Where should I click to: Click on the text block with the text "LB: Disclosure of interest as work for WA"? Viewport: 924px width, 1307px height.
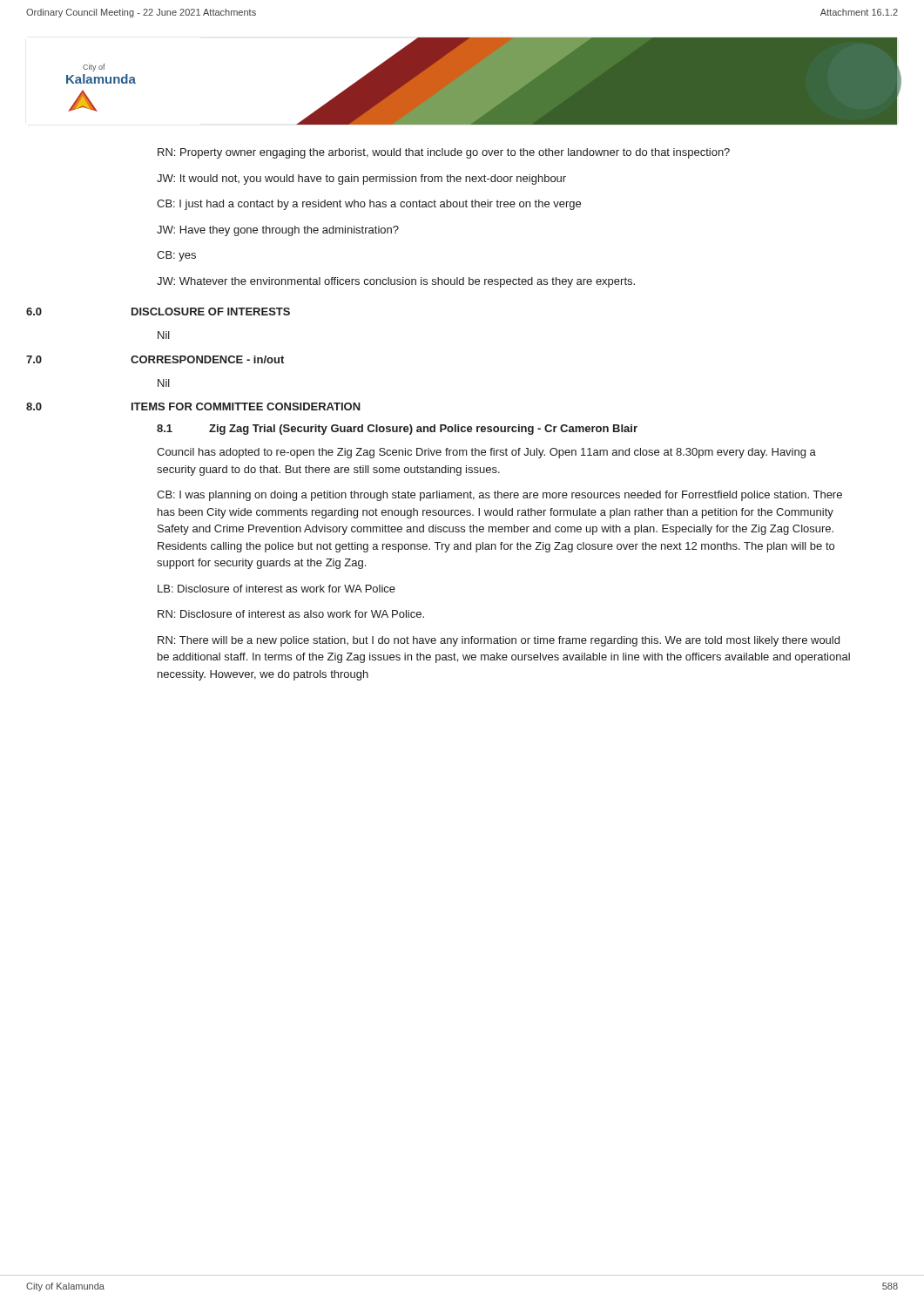point(276,588)
